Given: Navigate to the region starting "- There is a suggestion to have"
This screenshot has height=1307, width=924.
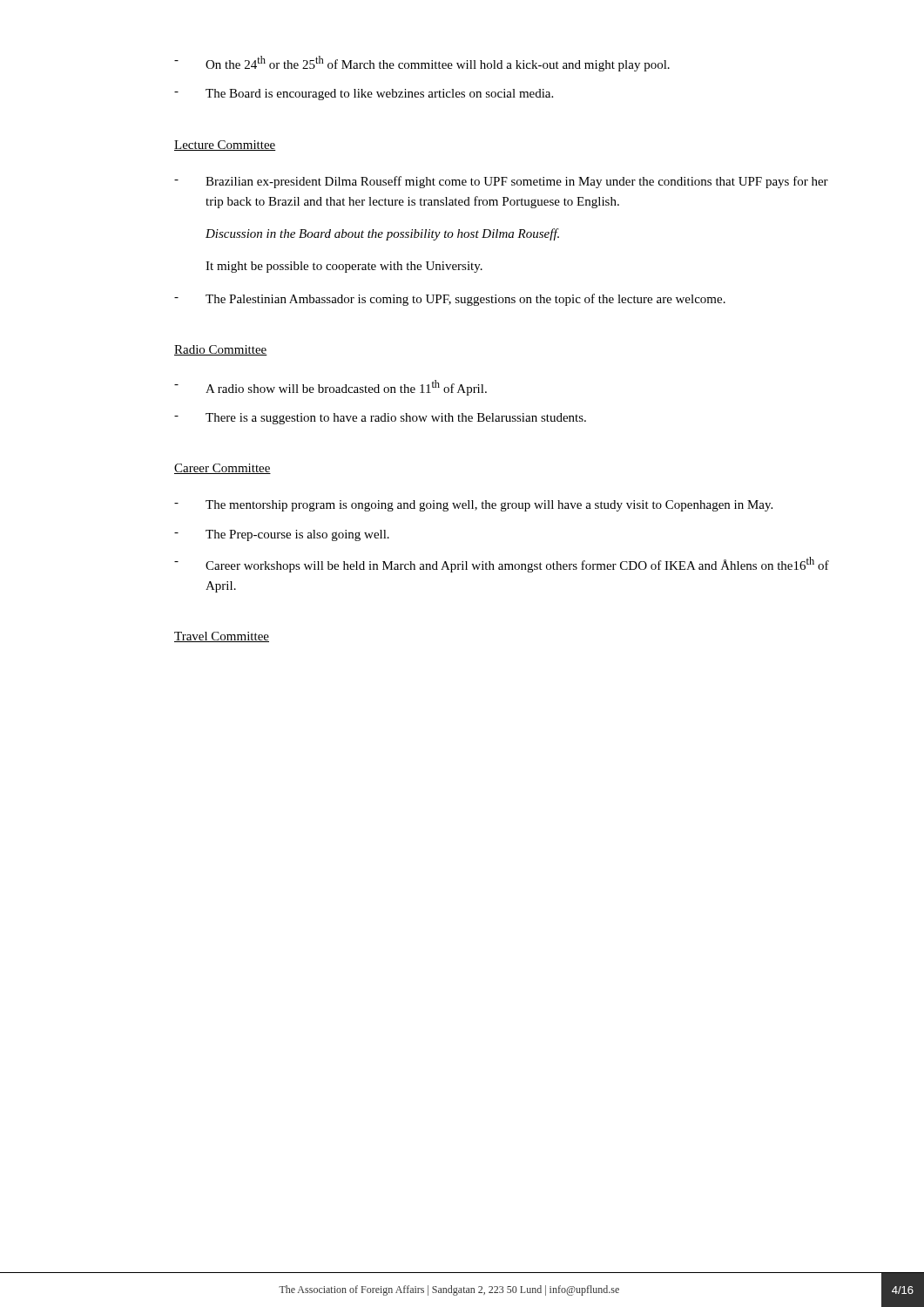Looking at the screenshot, I should pos(506,418).
